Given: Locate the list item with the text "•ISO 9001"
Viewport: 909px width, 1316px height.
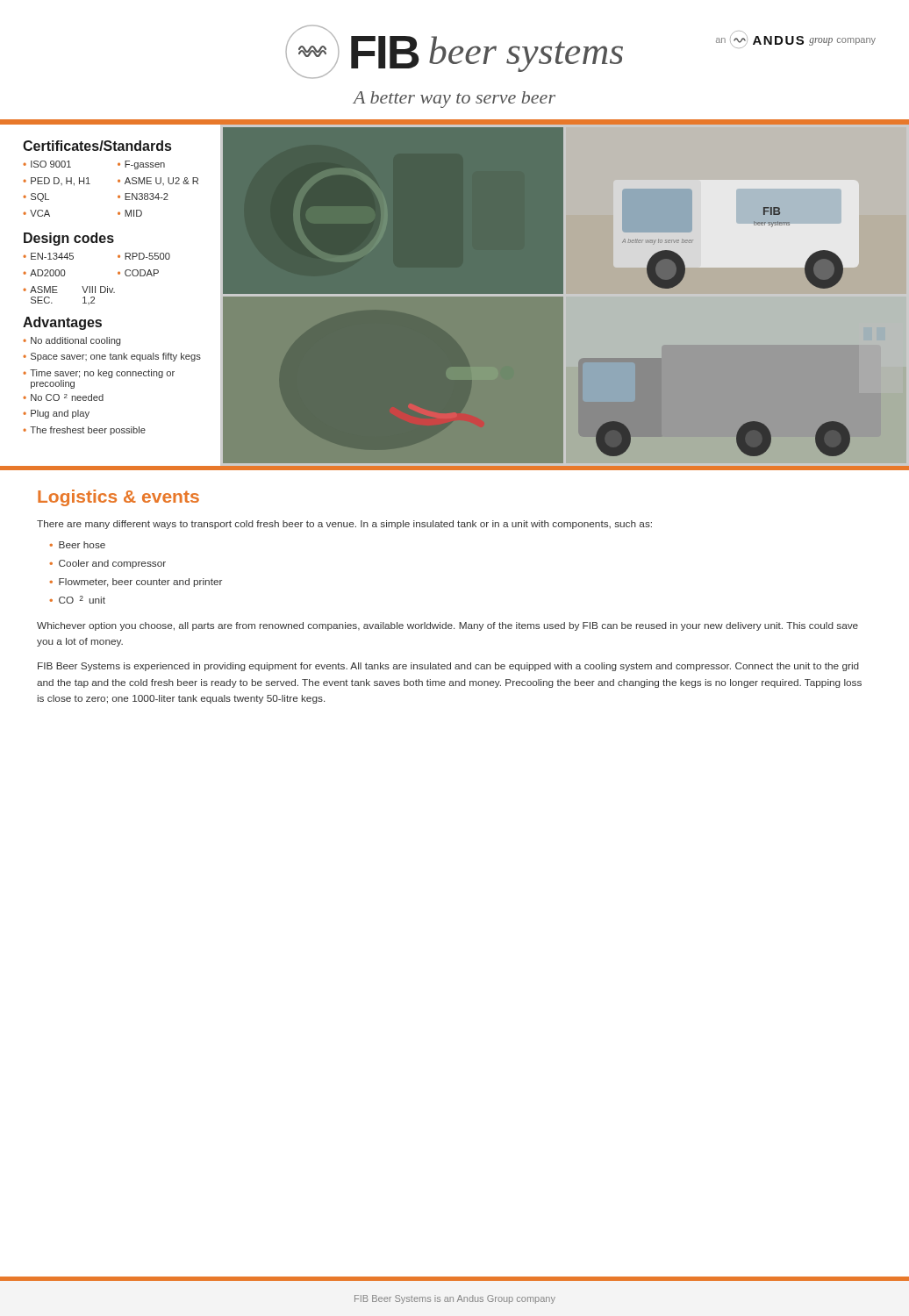Looking at the screenshot, I should [47, 166].
